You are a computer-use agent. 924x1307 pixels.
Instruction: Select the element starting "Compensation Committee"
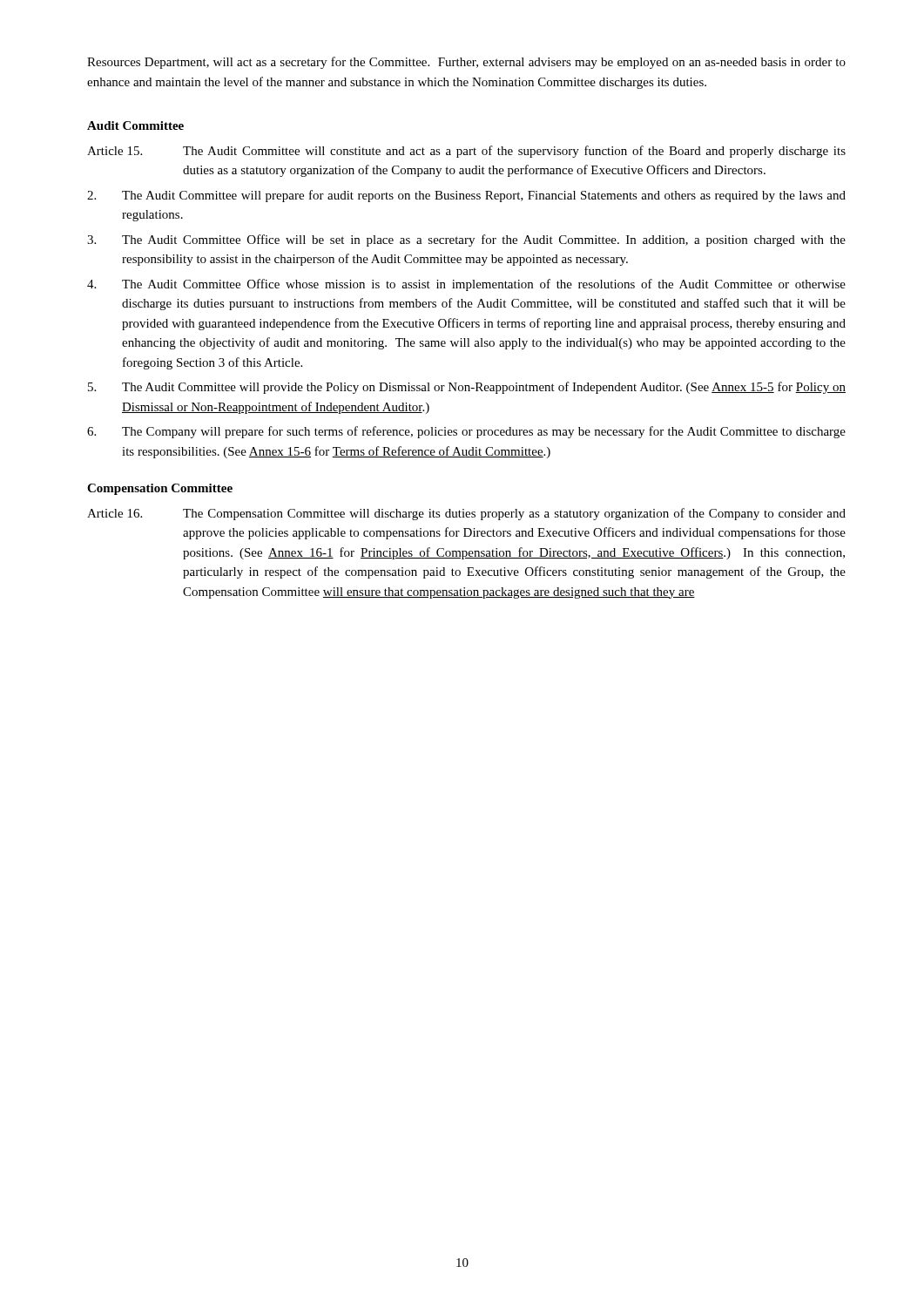(x=160, y=488)
